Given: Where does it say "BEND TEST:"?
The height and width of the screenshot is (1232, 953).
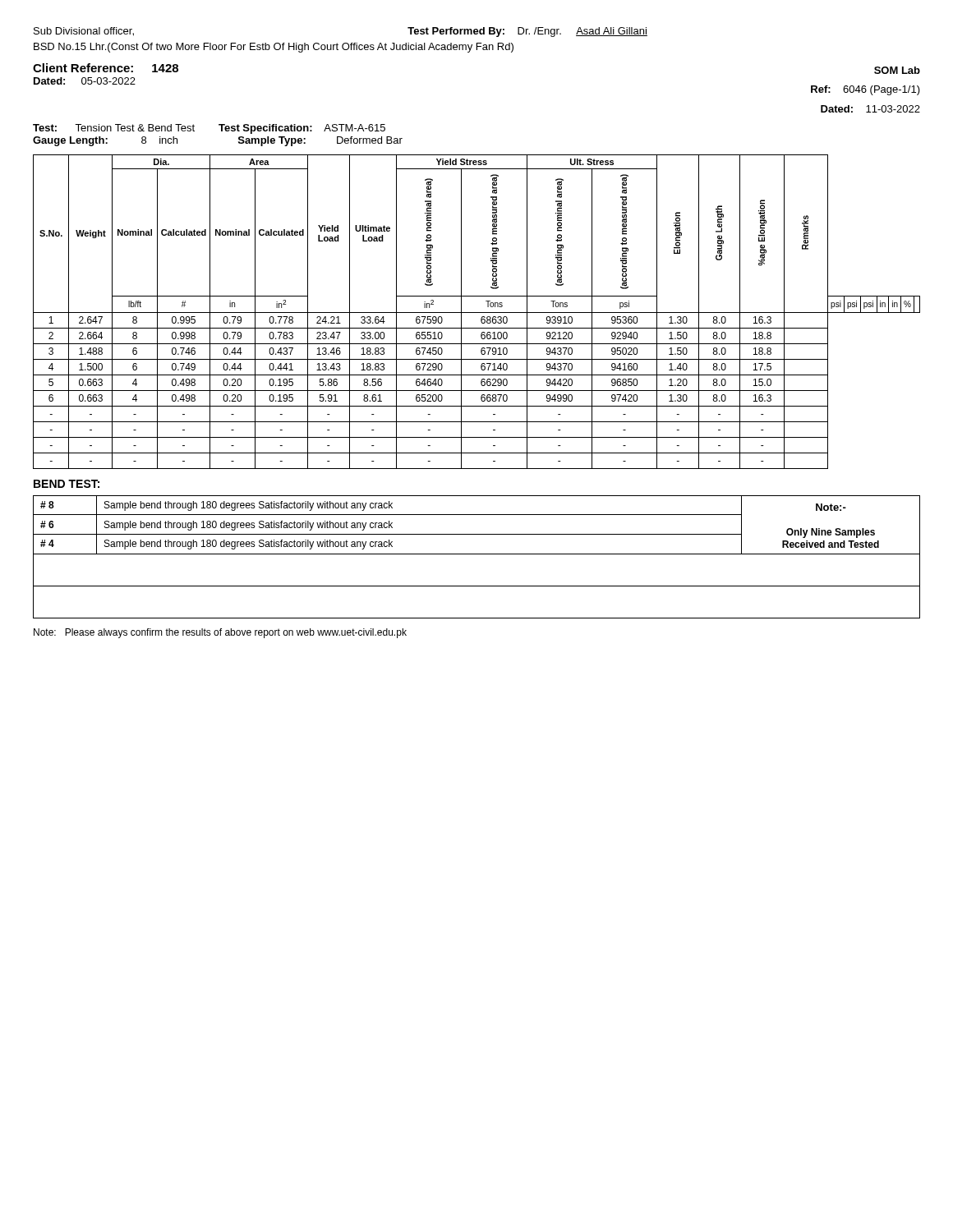Looking at the screenshot, I should click(67, 483).
